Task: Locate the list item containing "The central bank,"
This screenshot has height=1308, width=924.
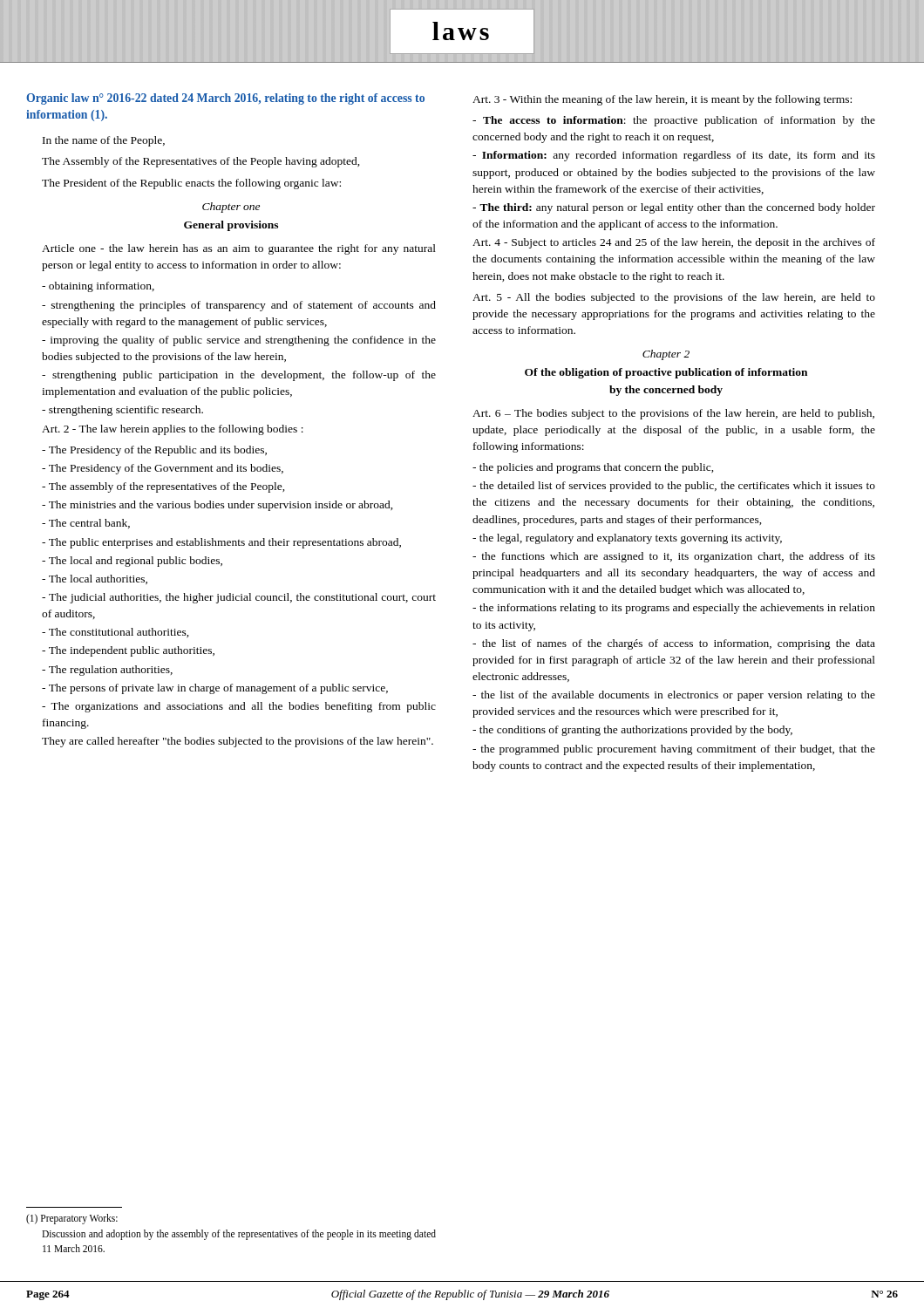Action: coord(86,524)
